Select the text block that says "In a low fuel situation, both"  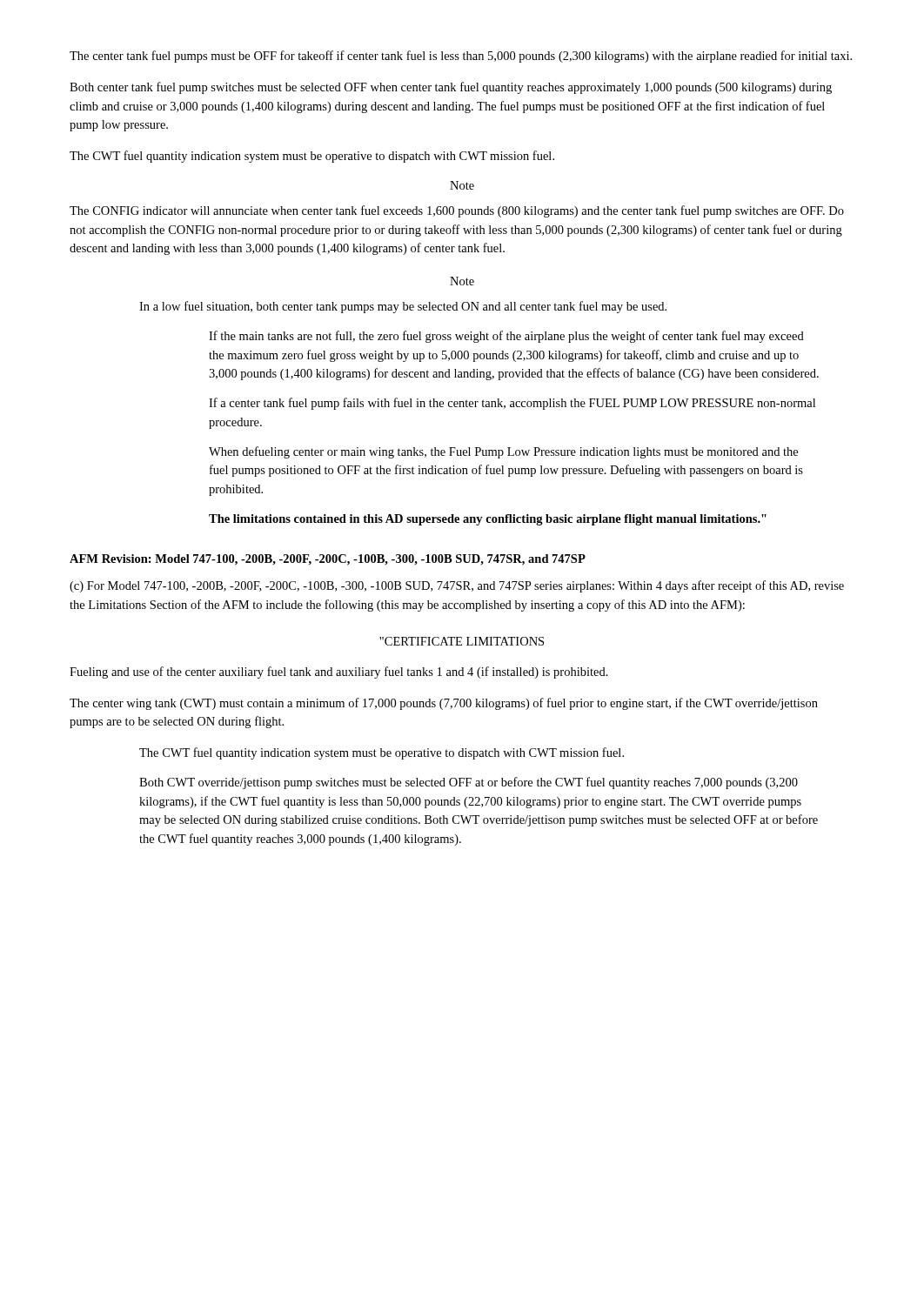click(x=403, y=306)
